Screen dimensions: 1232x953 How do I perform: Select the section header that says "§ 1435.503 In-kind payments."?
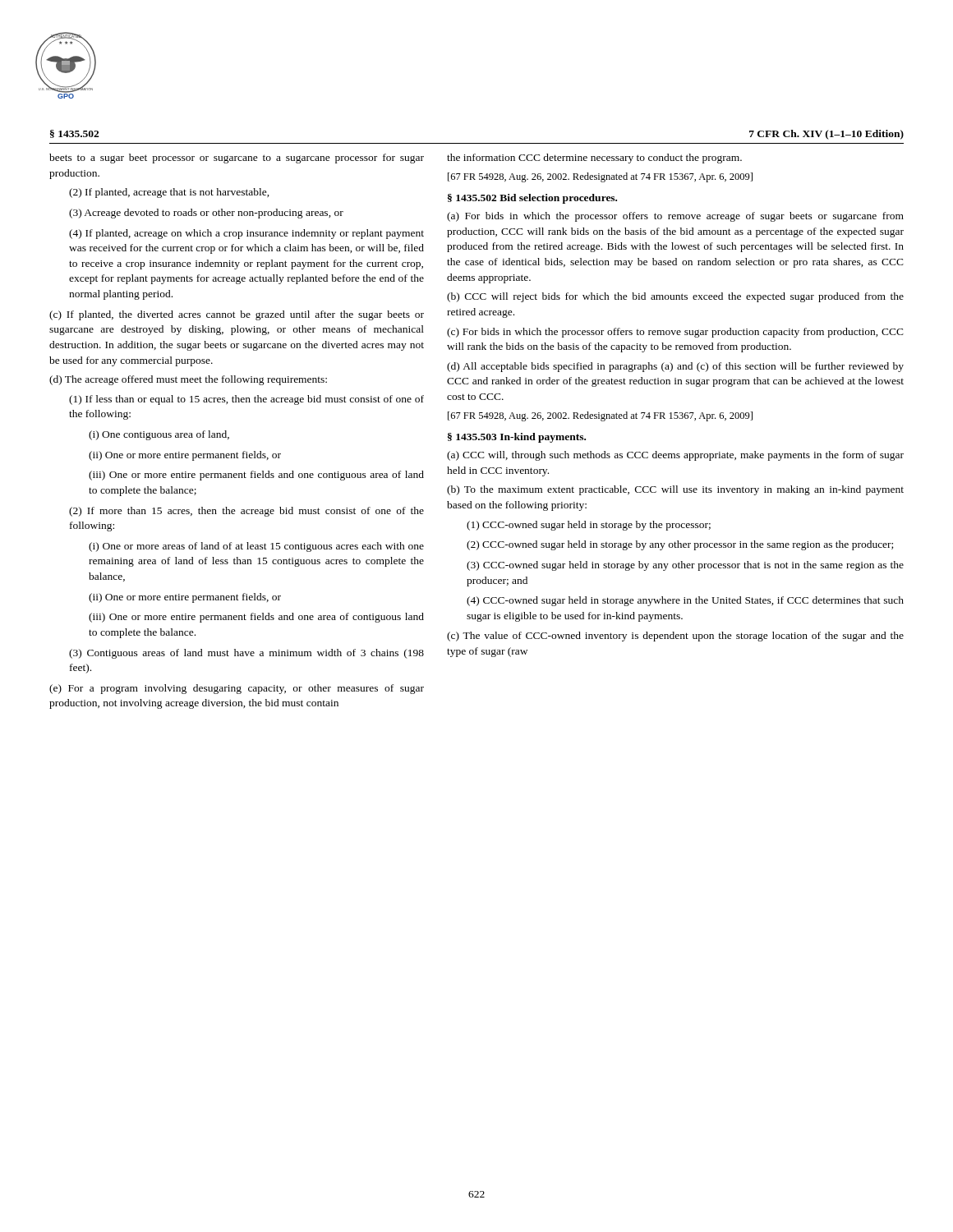[517, 438]
